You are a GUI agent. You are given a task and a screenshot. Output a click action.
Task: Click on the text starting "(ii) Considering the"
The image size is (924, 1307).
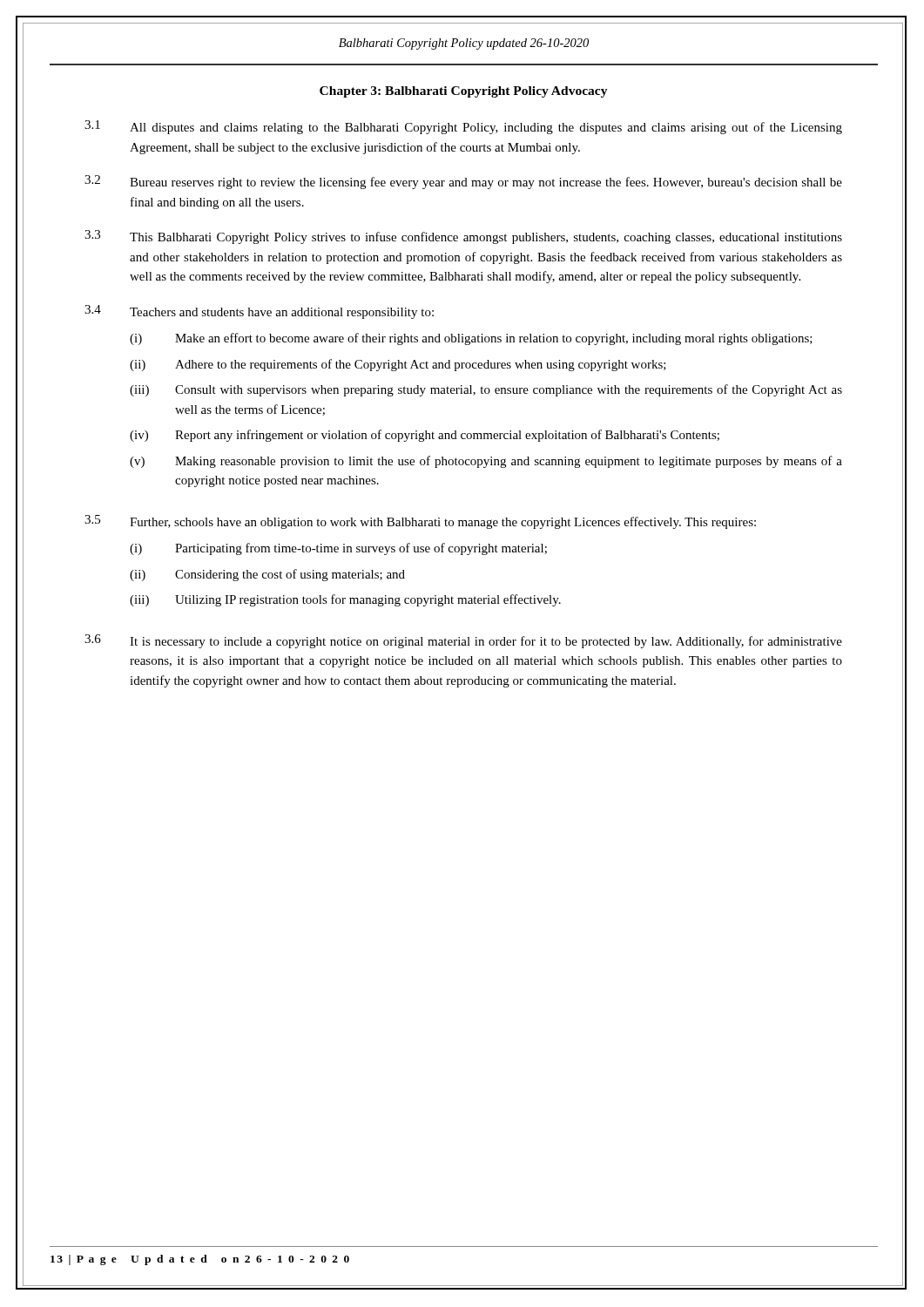click(x=267, y=575)
